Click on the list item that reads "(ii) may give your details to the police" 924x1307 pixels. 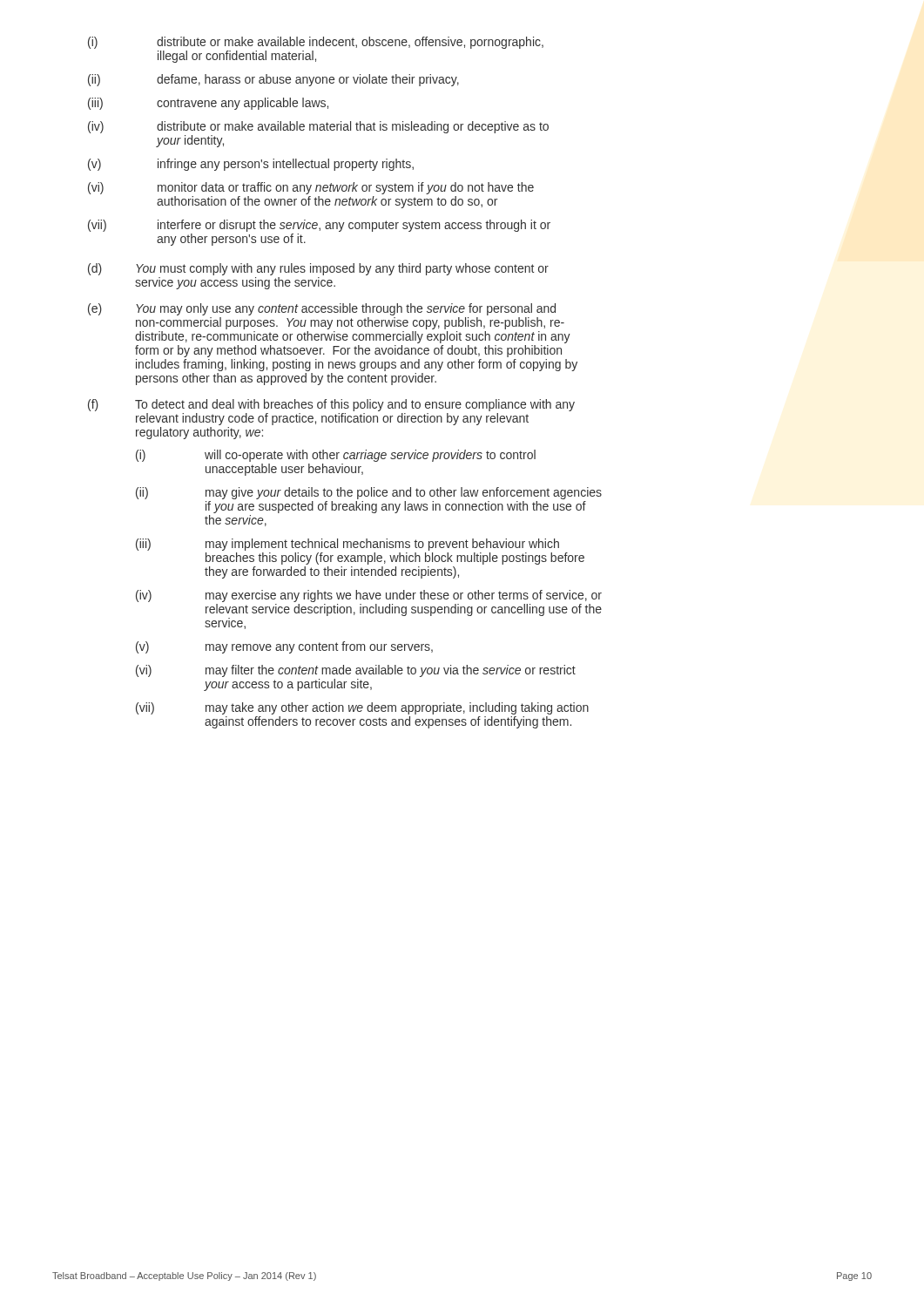click(x=368, y=506)
